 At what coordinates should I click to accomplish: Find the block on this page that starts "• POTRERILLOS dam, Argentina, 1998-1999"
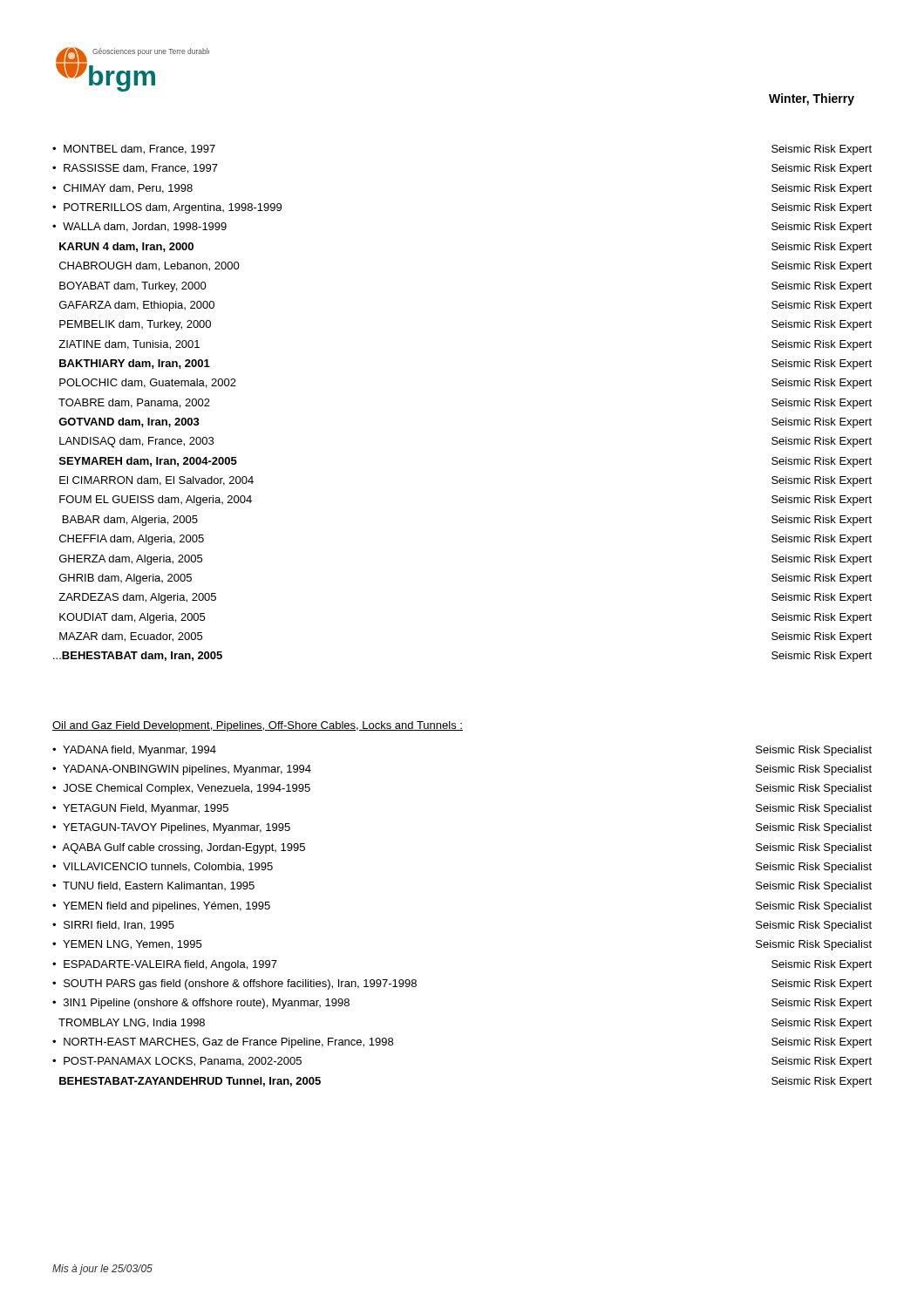[x=163, y=208]
